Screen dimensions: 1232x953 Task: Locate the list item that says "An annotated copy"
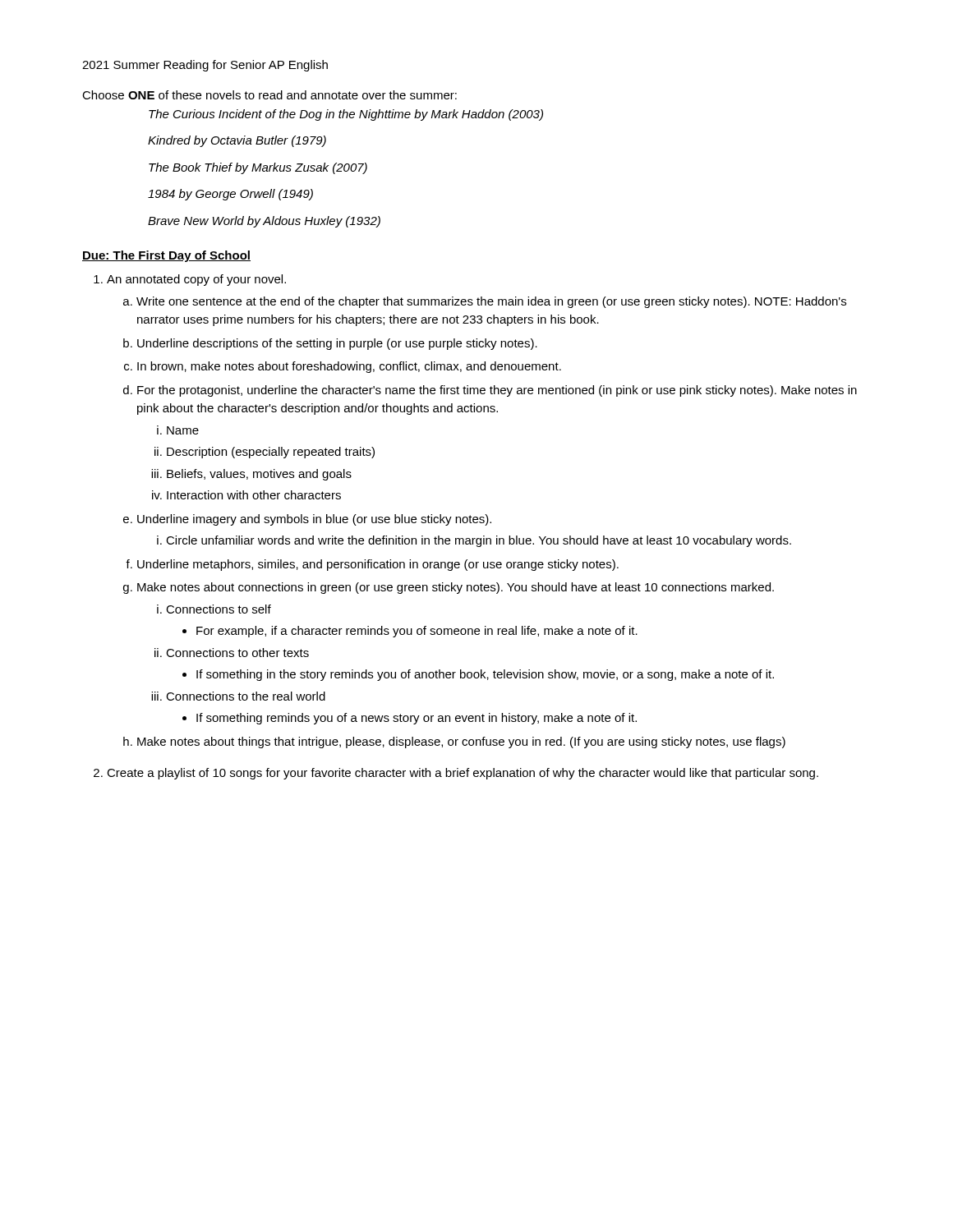489,511
